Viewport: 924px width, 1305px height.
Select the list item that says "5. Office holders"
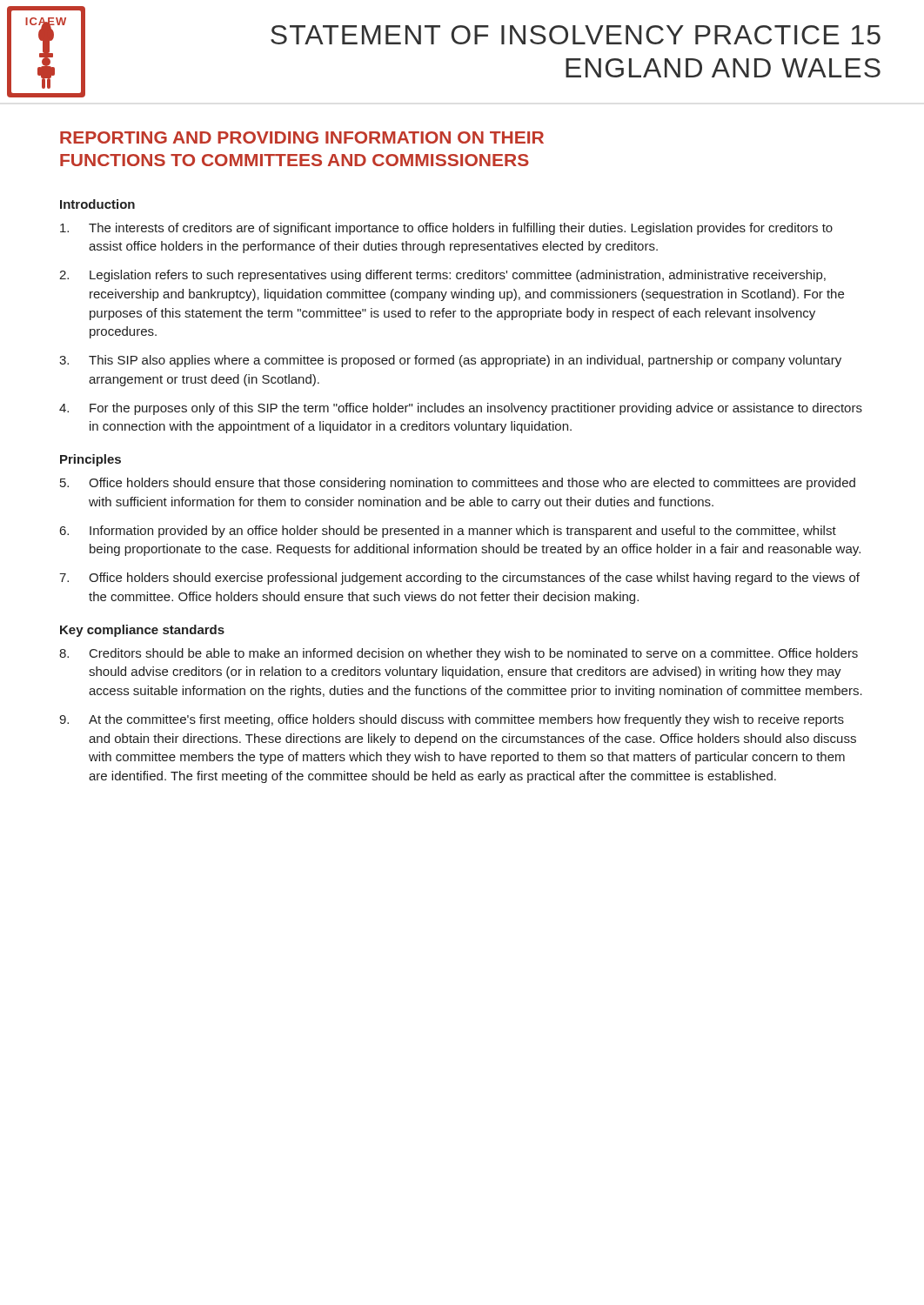(462, 492)
